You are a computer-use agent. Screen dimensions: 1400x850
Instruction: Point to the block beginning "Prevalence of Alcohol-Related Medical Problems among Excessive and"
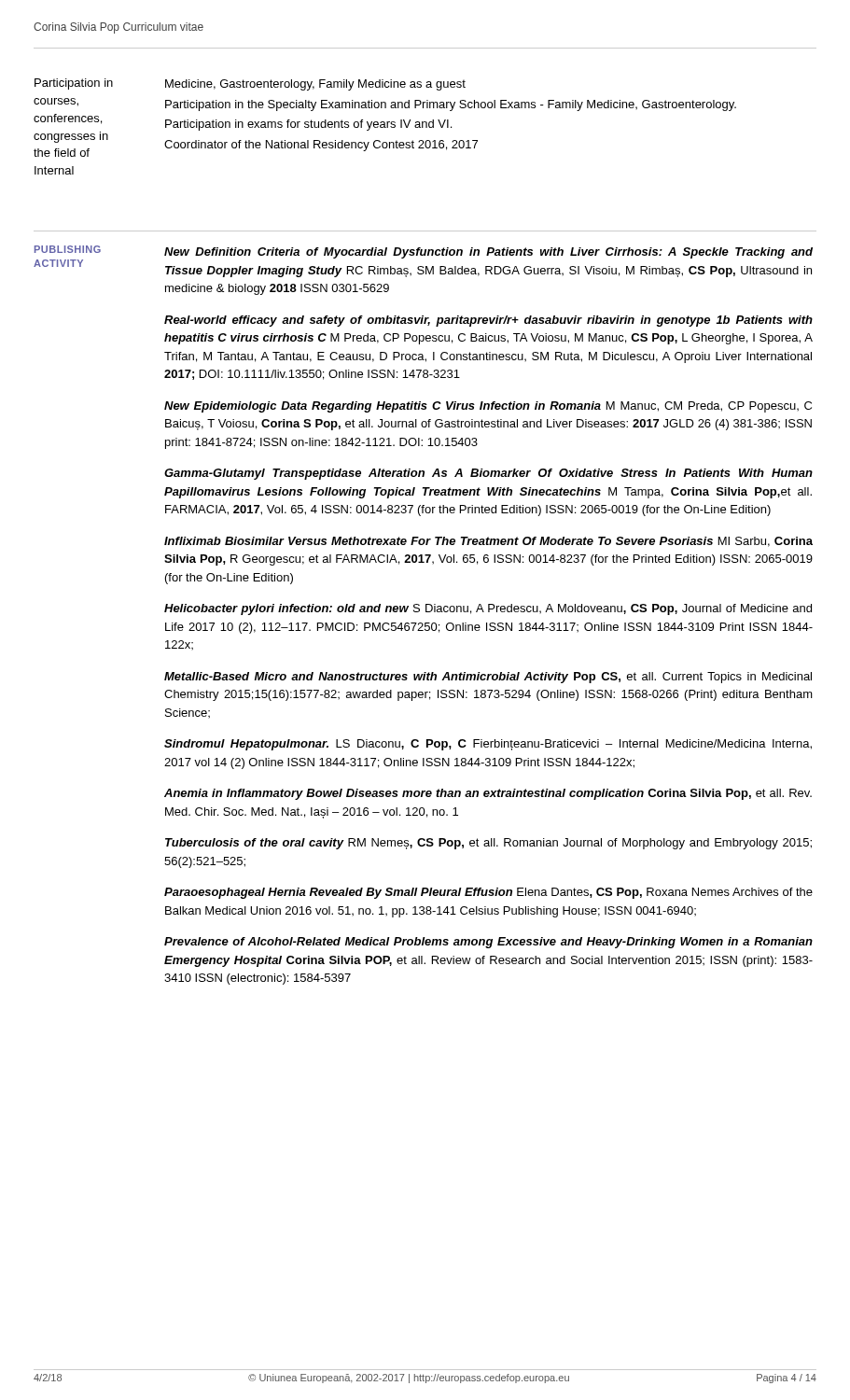pos(488,959)
